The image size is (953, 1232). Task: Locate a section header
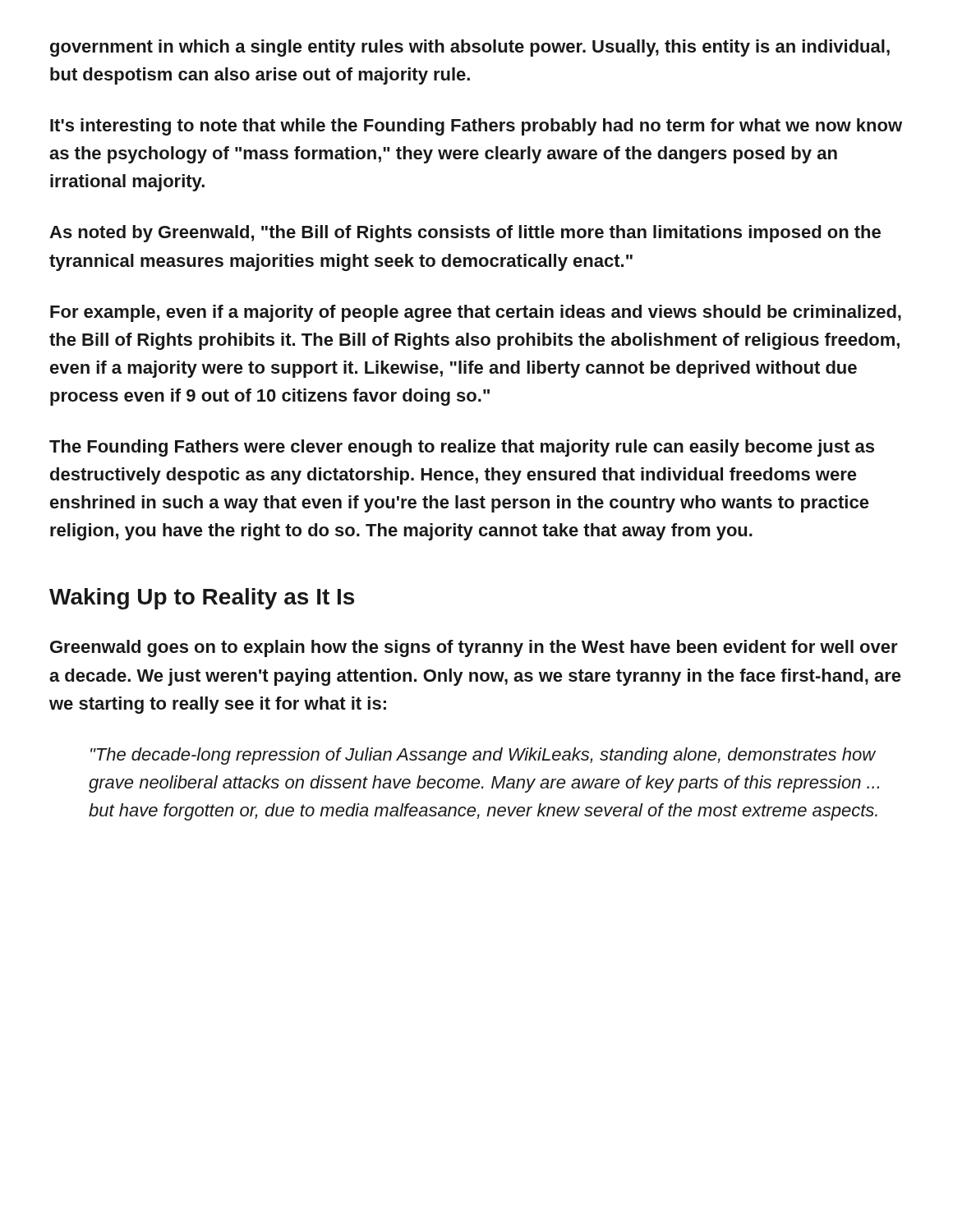pyautogui.click(x=202, y=597)
